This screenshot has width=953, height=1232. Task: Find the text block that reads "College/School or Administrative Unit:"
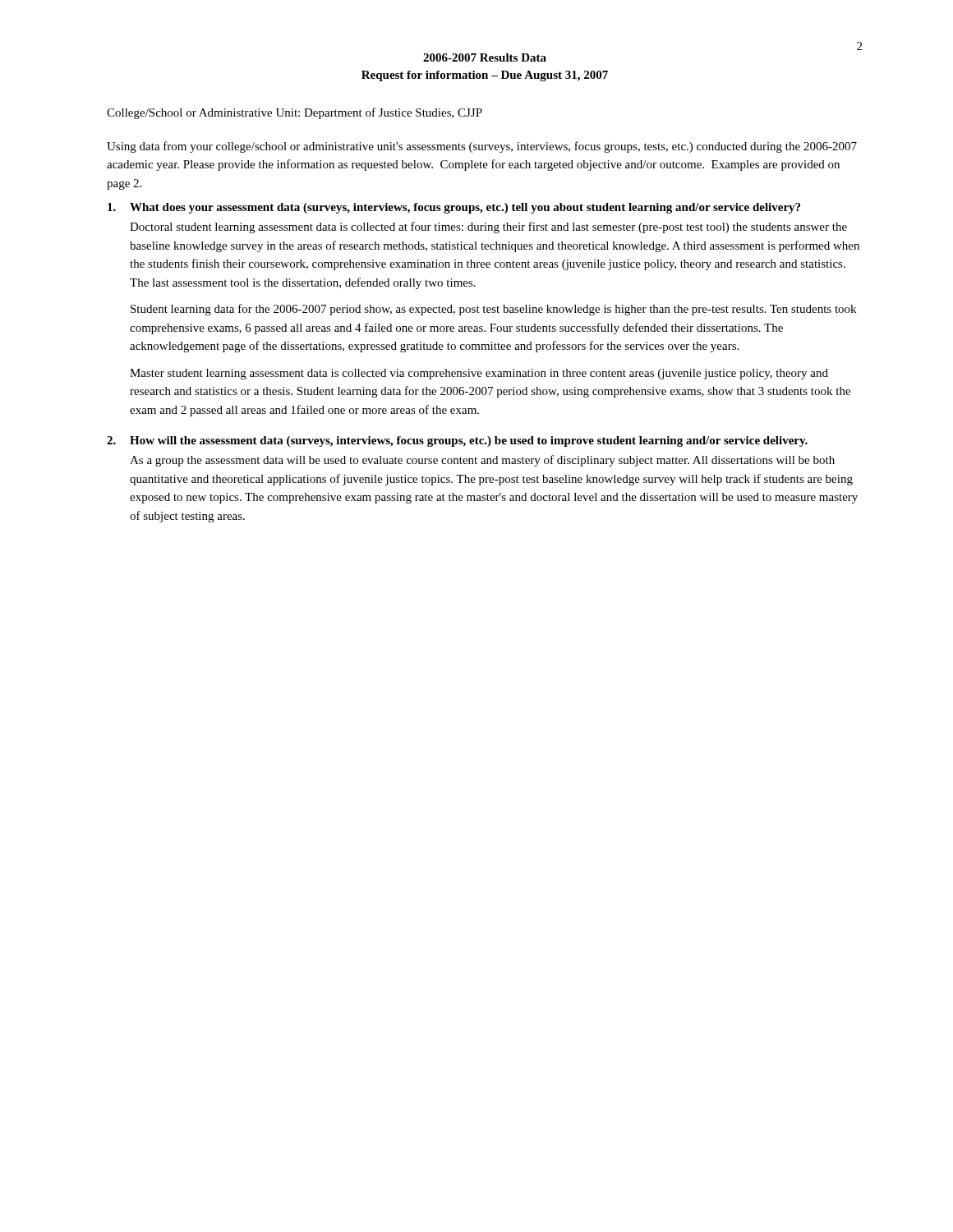[x=295, y=113]
